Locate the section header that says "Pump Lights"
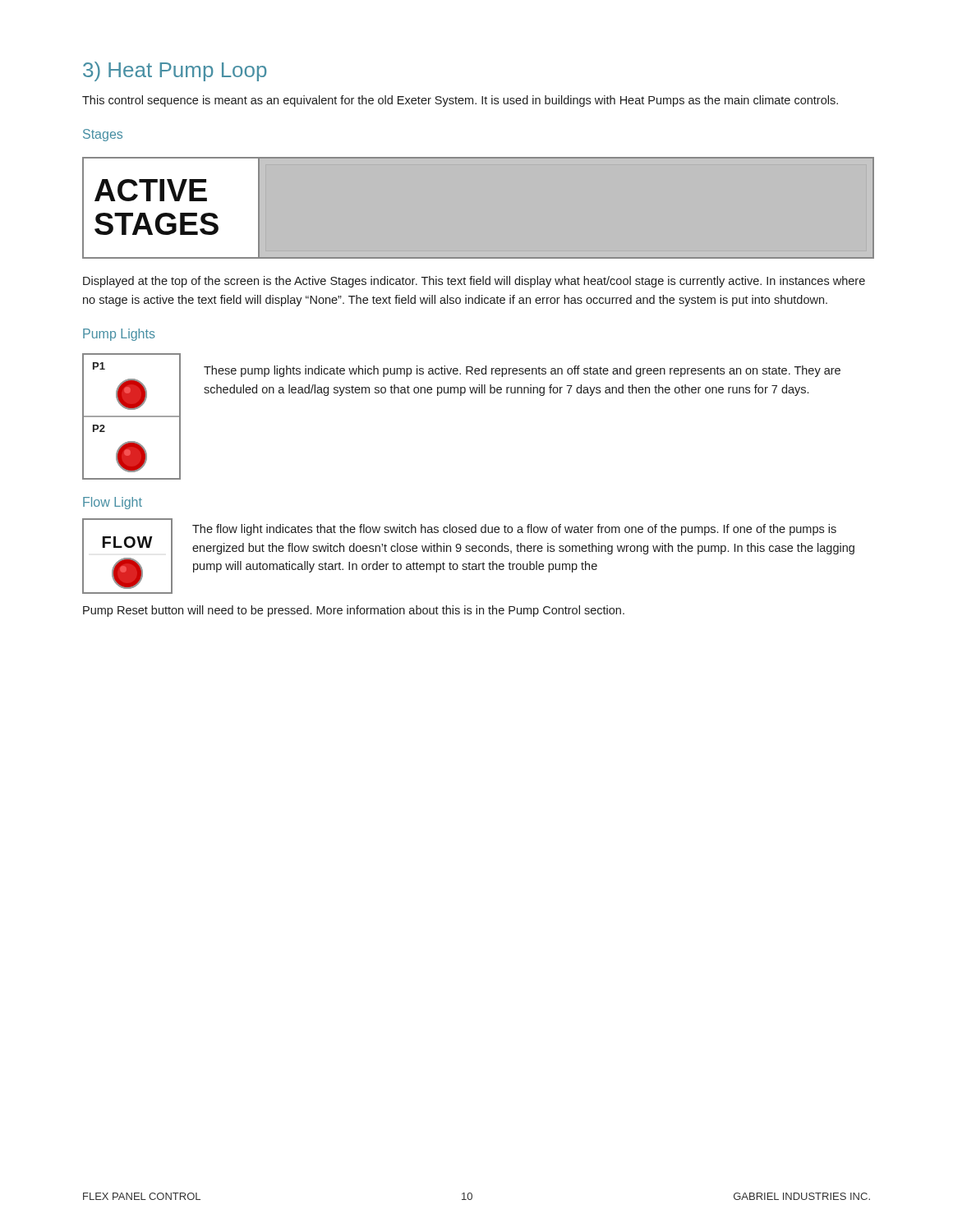 tap(119, 334)
